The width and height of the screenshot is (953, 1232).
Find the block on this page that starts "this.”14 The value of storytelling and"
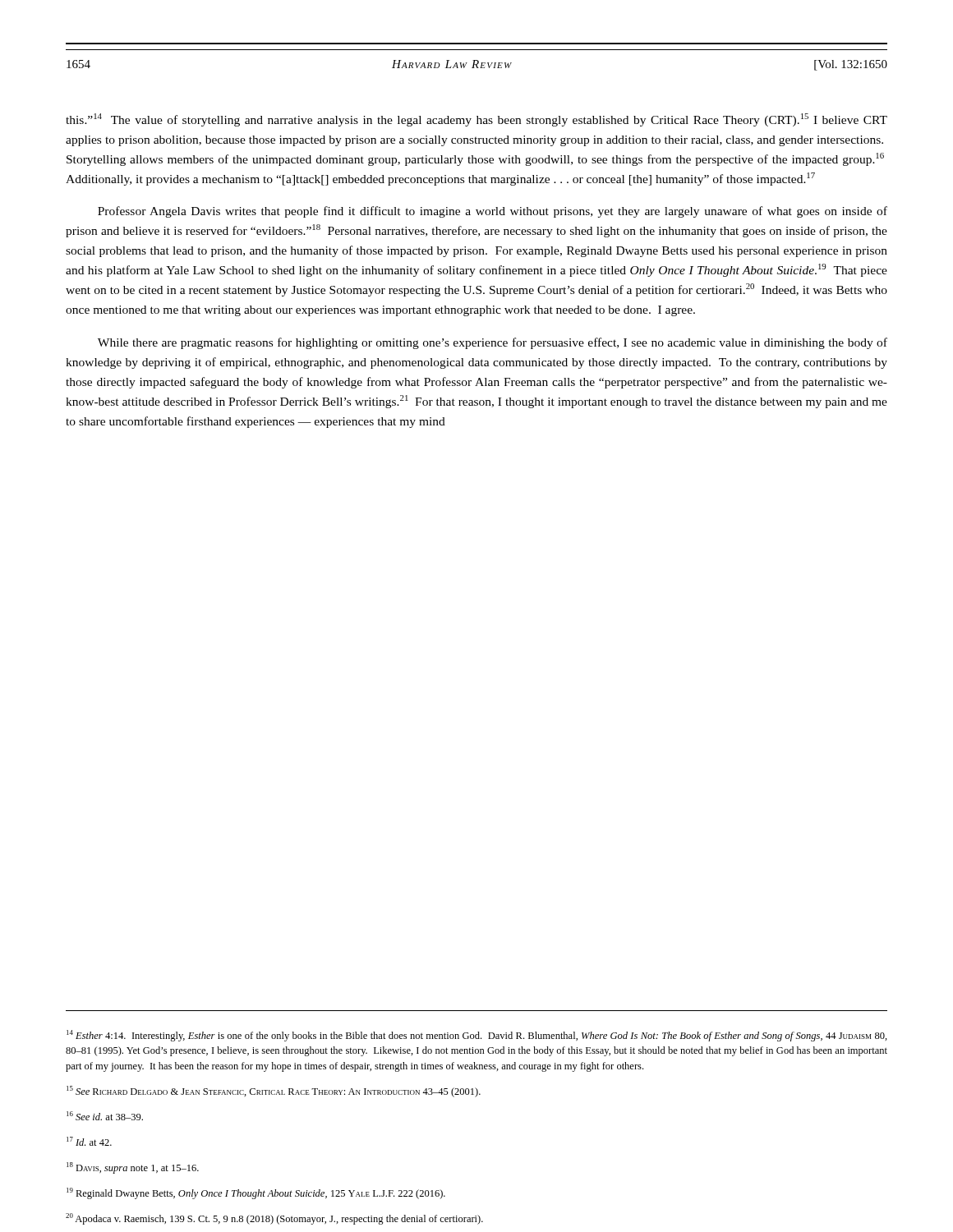476,149
